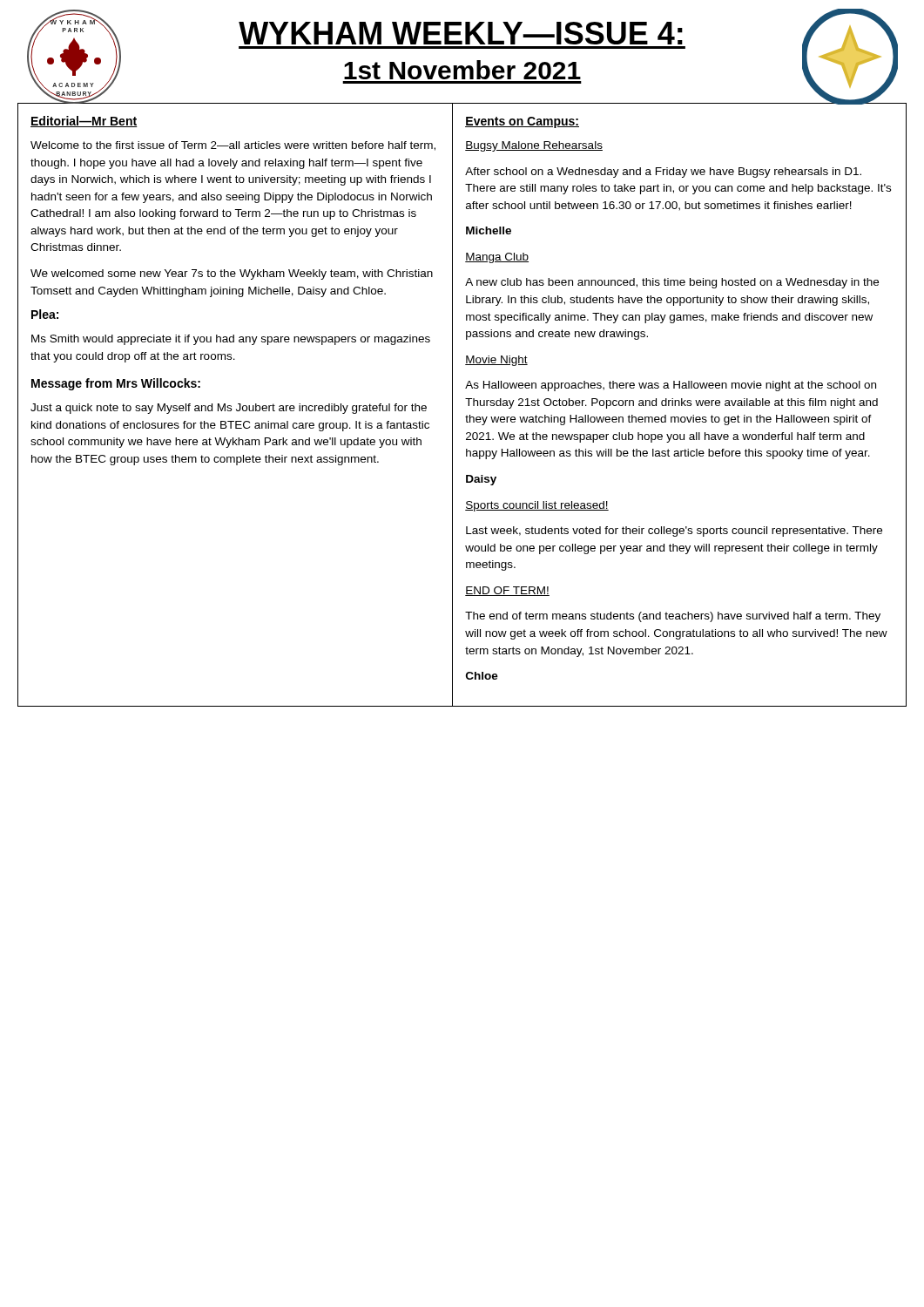Find the section header that says "Editorial—Mr Bent"
Viewport: 924px width, 1307px height.
click(84, 122)
